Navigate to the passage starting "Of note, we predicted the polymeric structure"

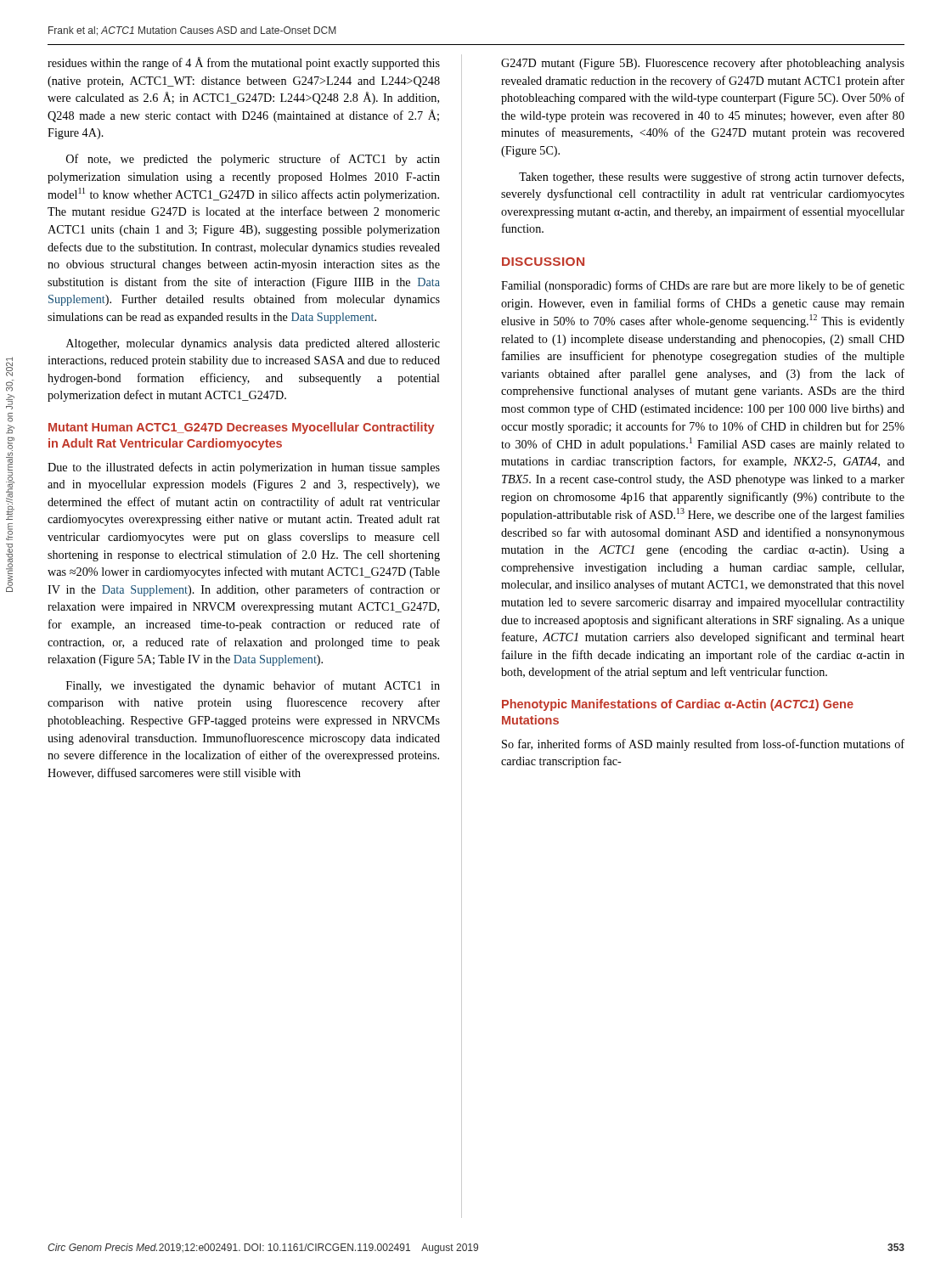[244, 238]
